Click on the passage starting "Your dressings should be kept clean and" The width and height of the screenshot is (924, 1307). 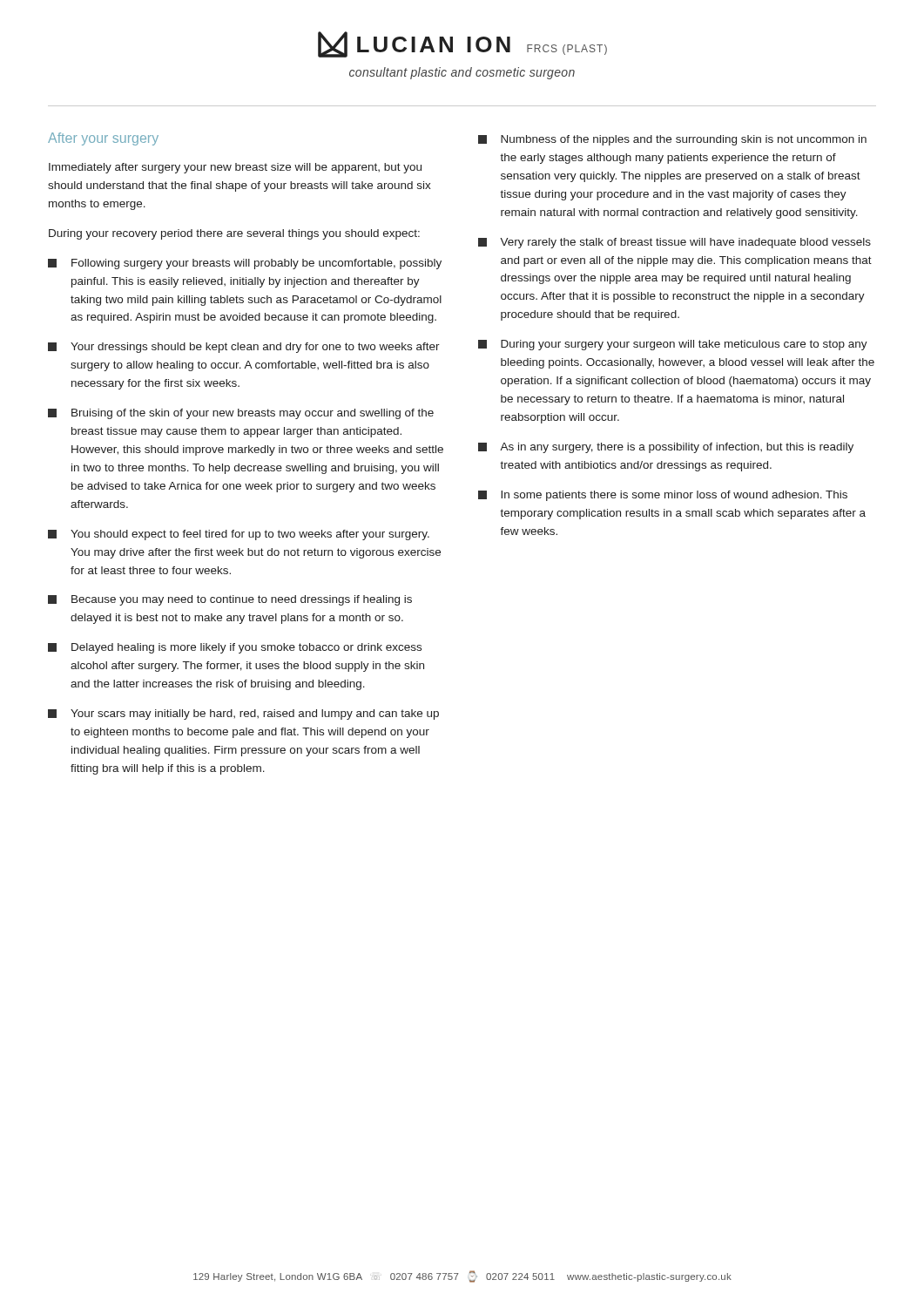247,366
